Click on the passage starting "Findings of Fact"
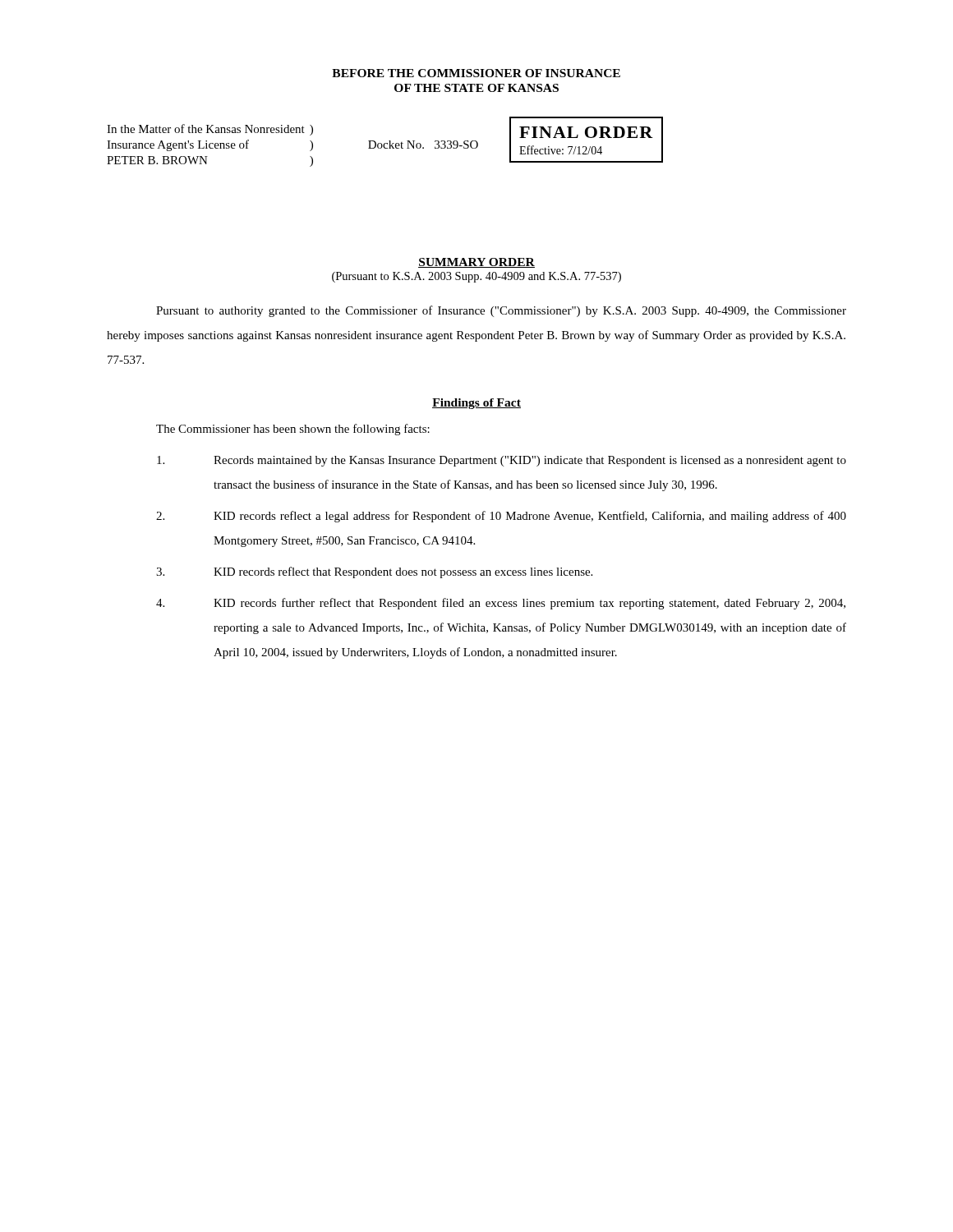The width and height of the screenshot is (953, 1232). [x=476, y=402]
